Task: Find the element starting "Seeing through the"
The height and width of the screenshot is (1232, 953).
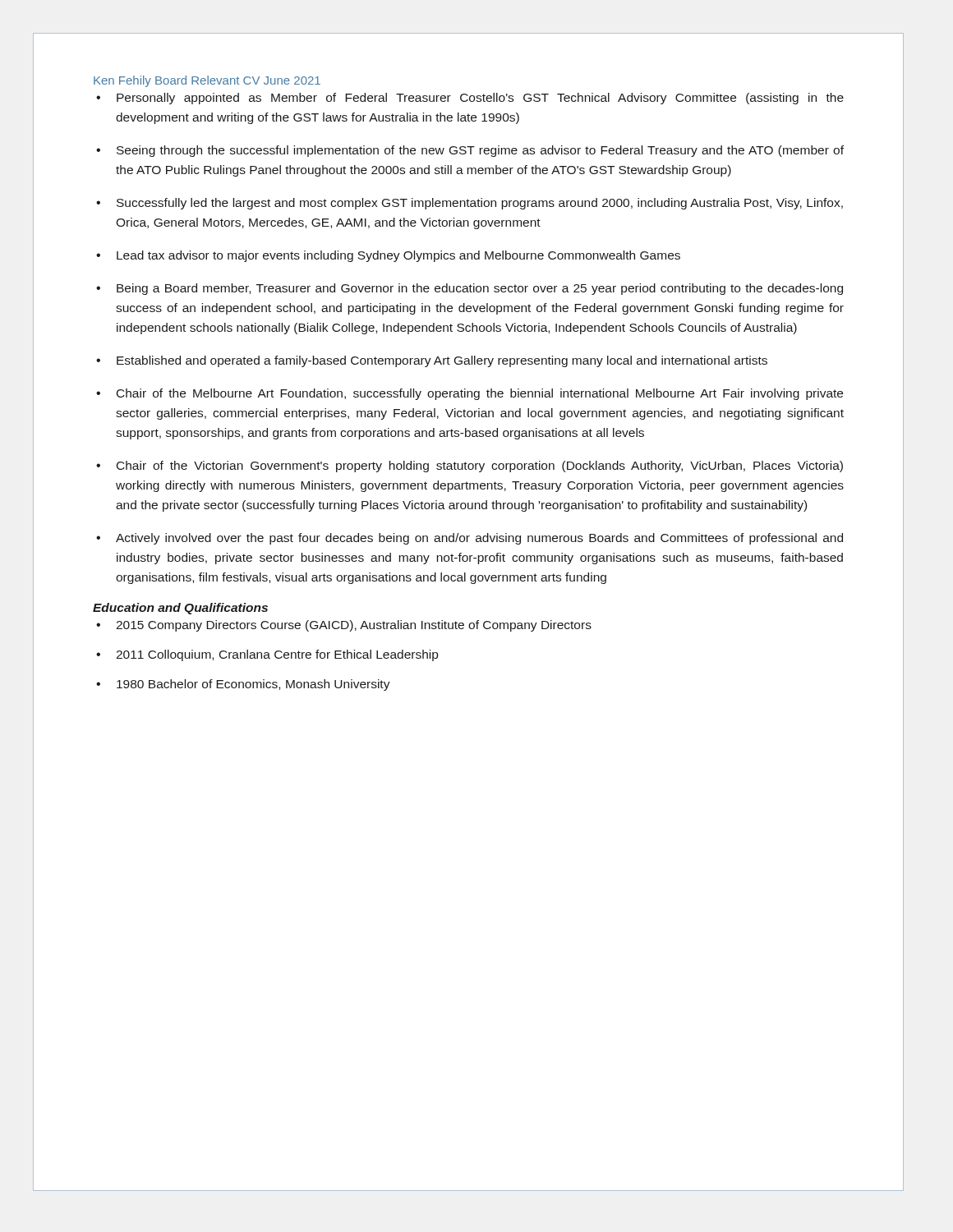Action: (480, 160)
